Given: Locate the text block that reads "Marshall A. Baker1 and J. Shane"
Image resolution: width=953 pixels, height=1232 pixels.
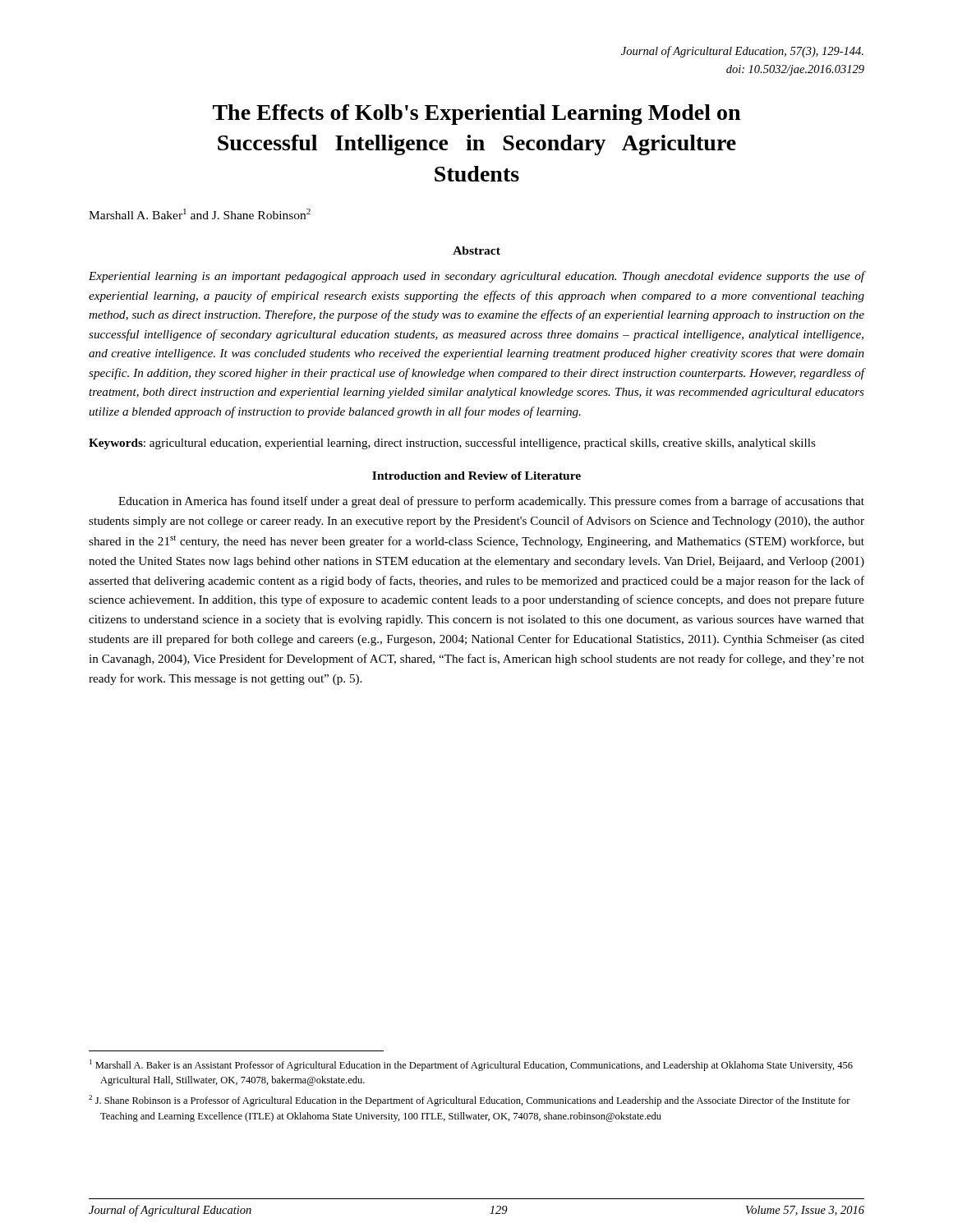Looking at the screenshot, I should click(x=200, y=214).
